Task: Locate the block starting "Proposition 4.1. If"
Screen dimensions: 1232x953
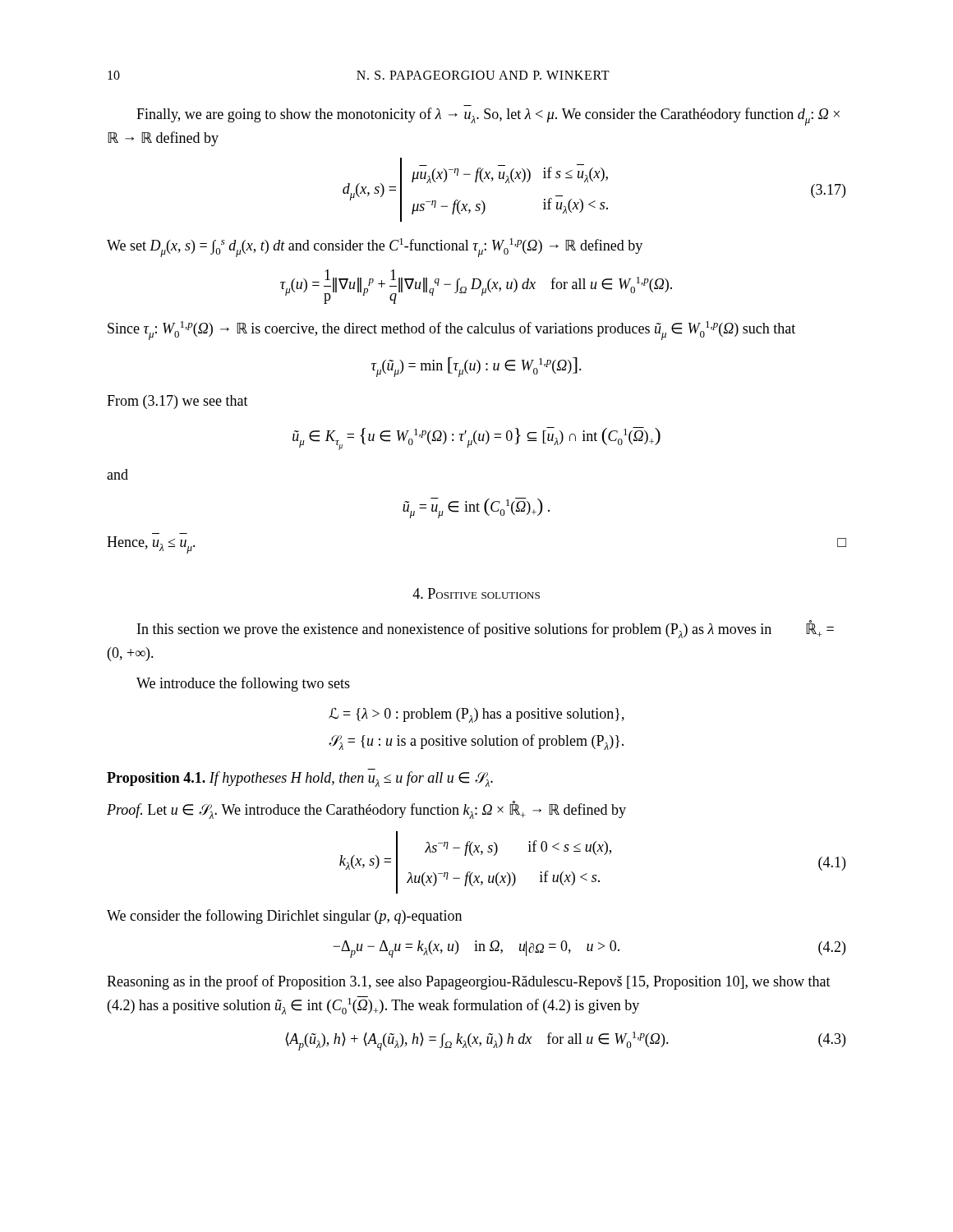Action: [x=476, y=779]
